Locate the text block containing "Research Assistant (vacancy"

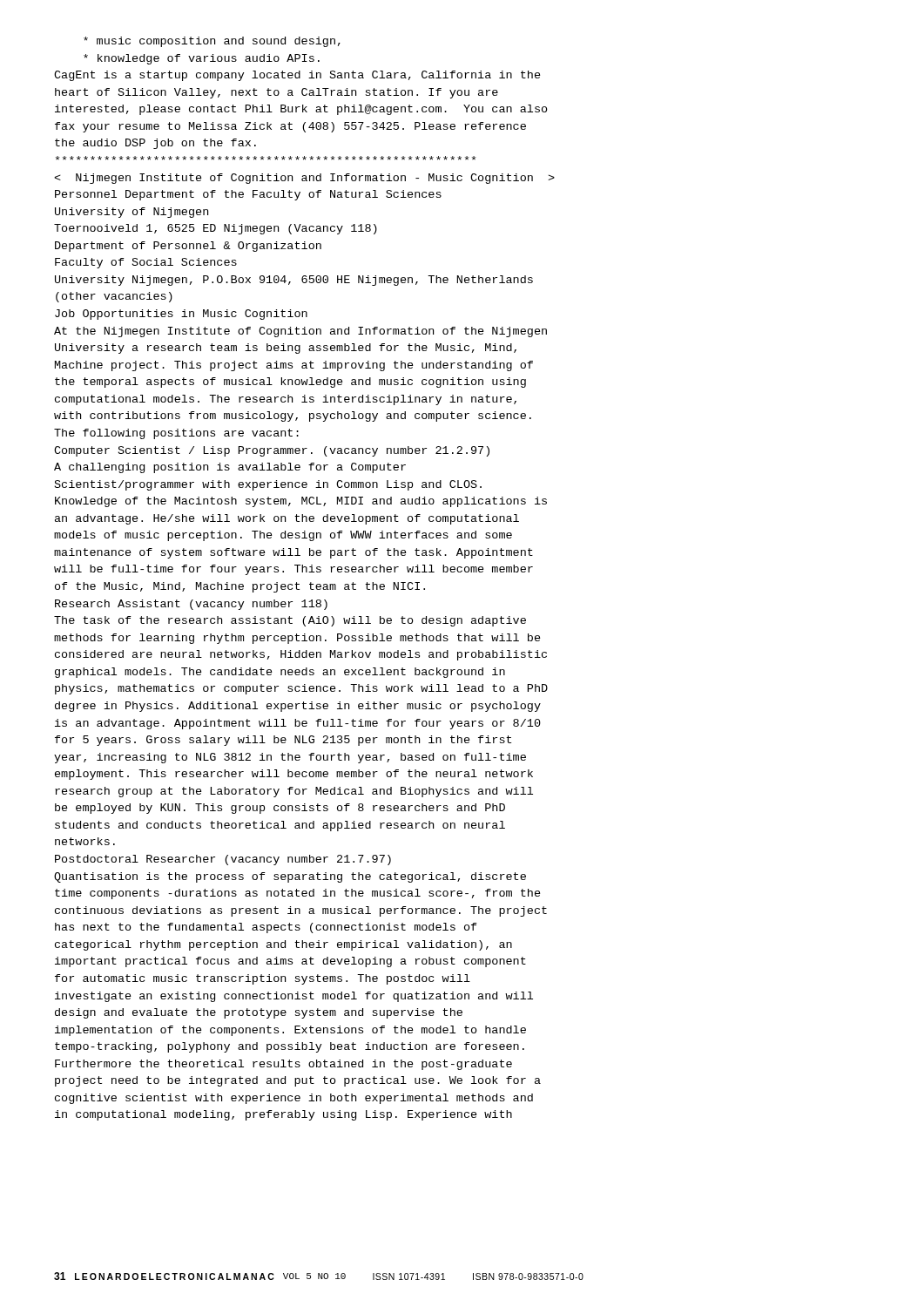(x=301, y=723)
